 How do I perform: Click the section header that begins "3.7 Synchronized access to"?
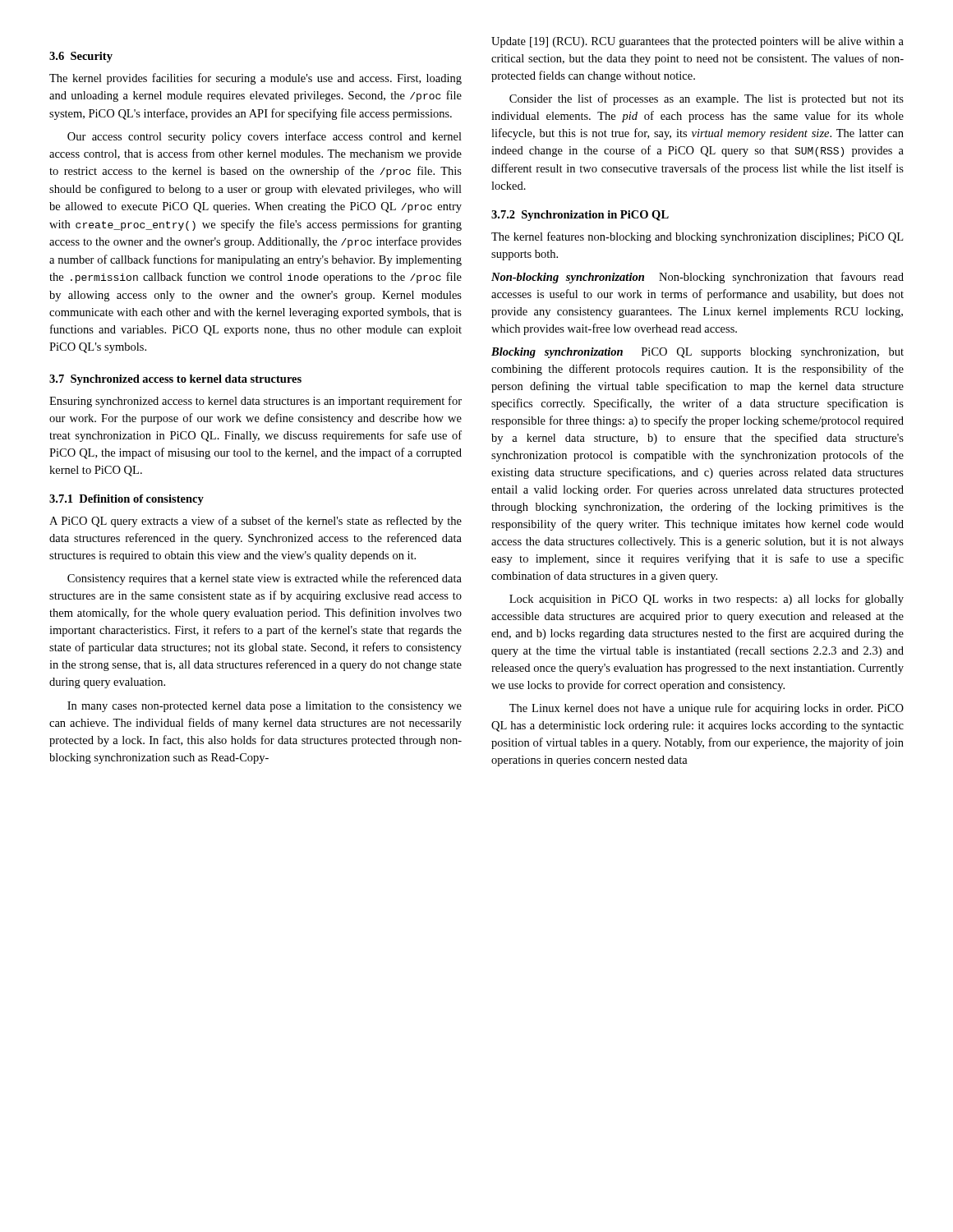click(x=175, y=379)
